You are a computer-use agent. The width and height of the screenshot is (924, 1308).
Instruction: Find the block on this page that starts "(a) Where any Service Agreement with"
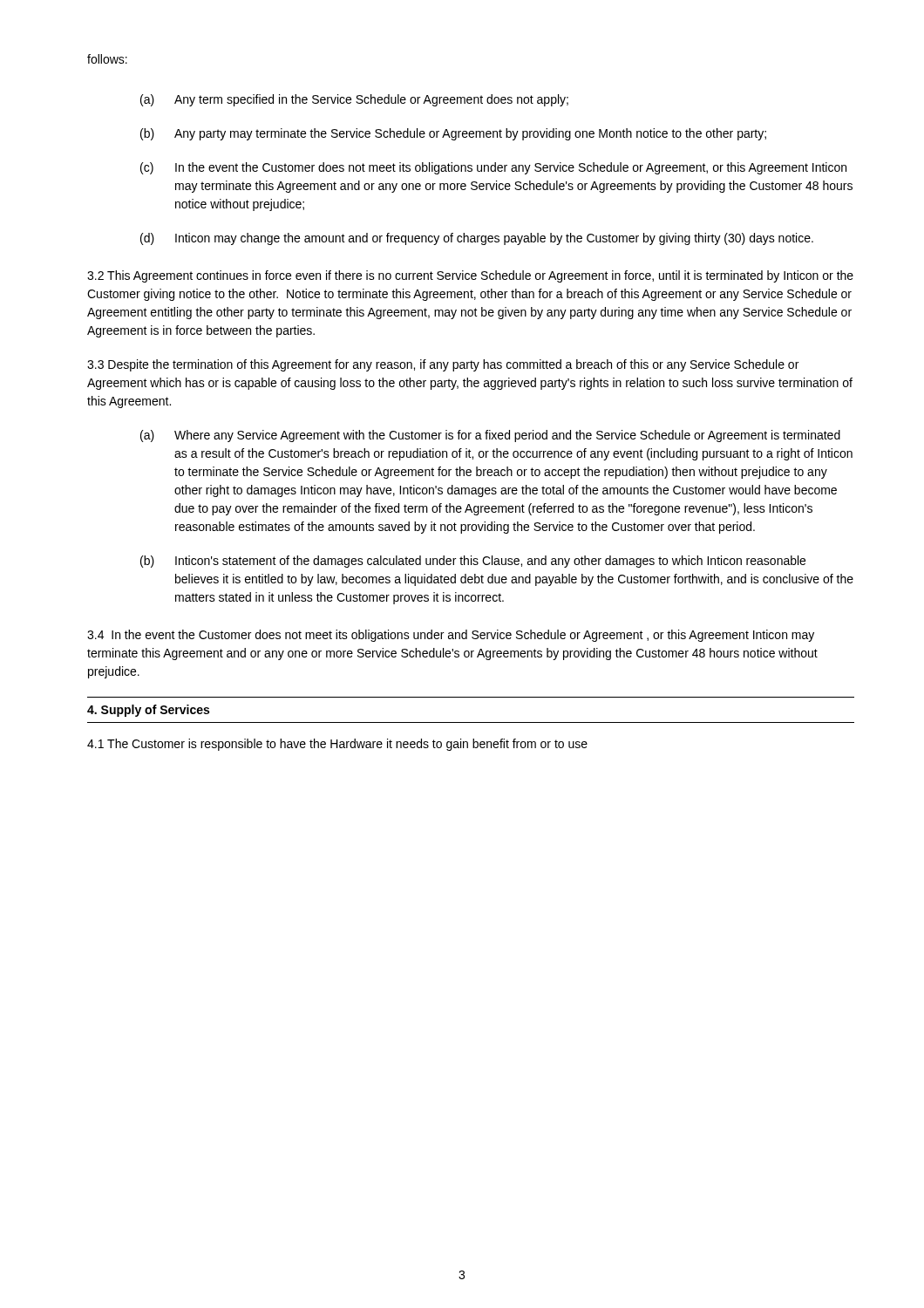497,481
